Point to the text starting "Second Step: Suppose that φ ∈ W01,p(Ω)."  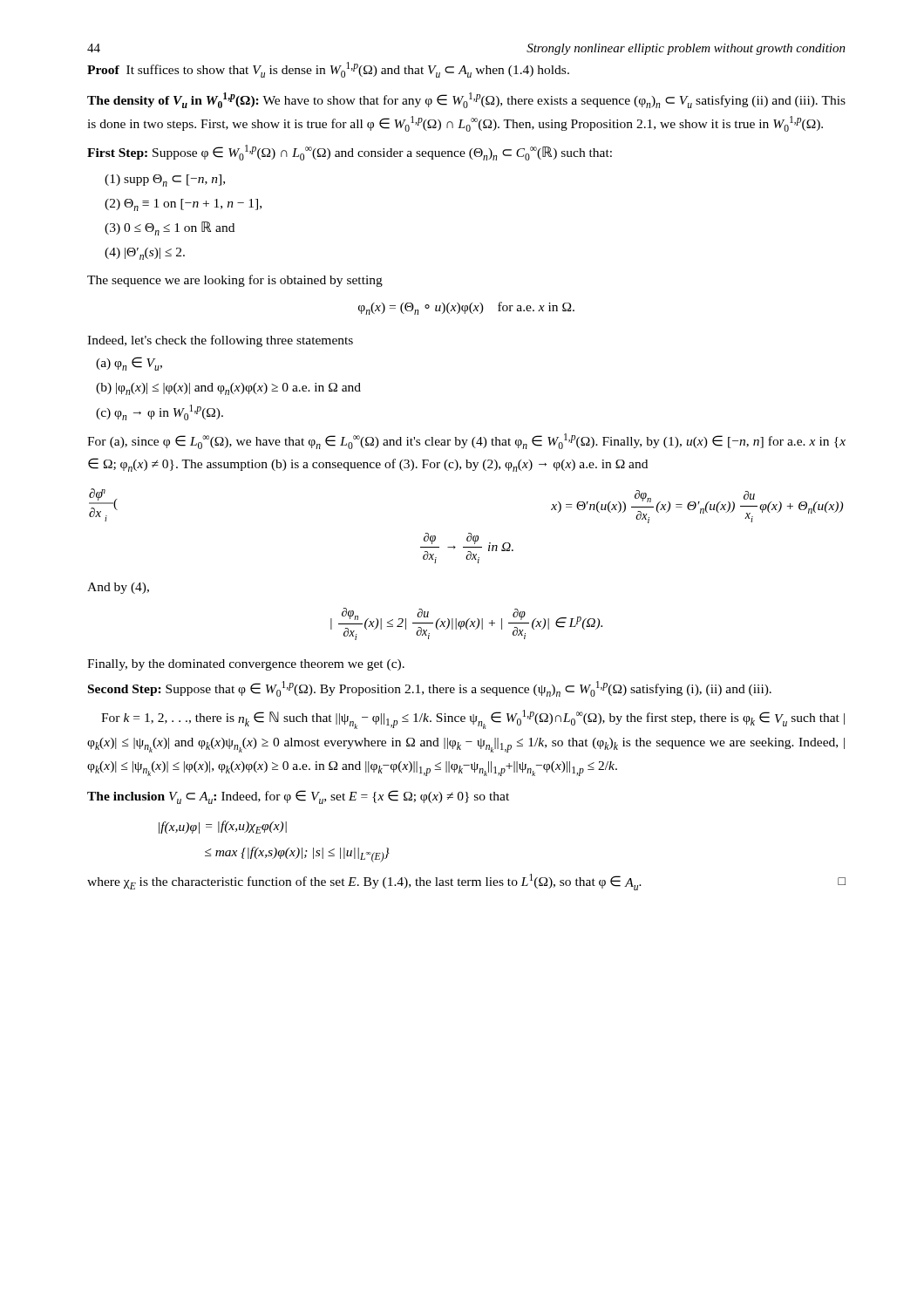pos(430,690)
